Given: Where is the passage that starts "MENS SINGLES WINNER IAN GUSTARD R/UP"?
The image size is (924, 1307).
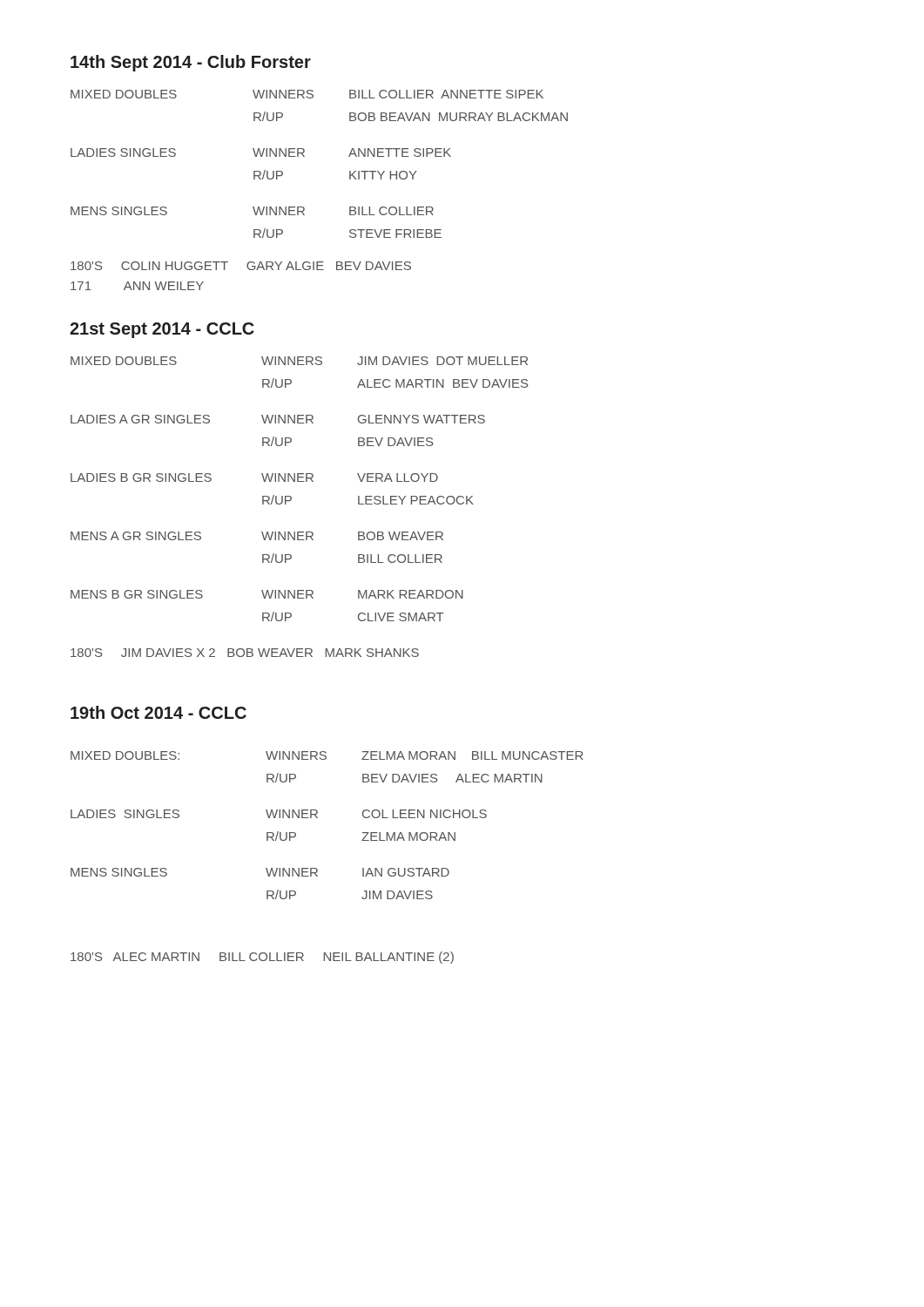Looking at the screenshot, I should 121,872.
